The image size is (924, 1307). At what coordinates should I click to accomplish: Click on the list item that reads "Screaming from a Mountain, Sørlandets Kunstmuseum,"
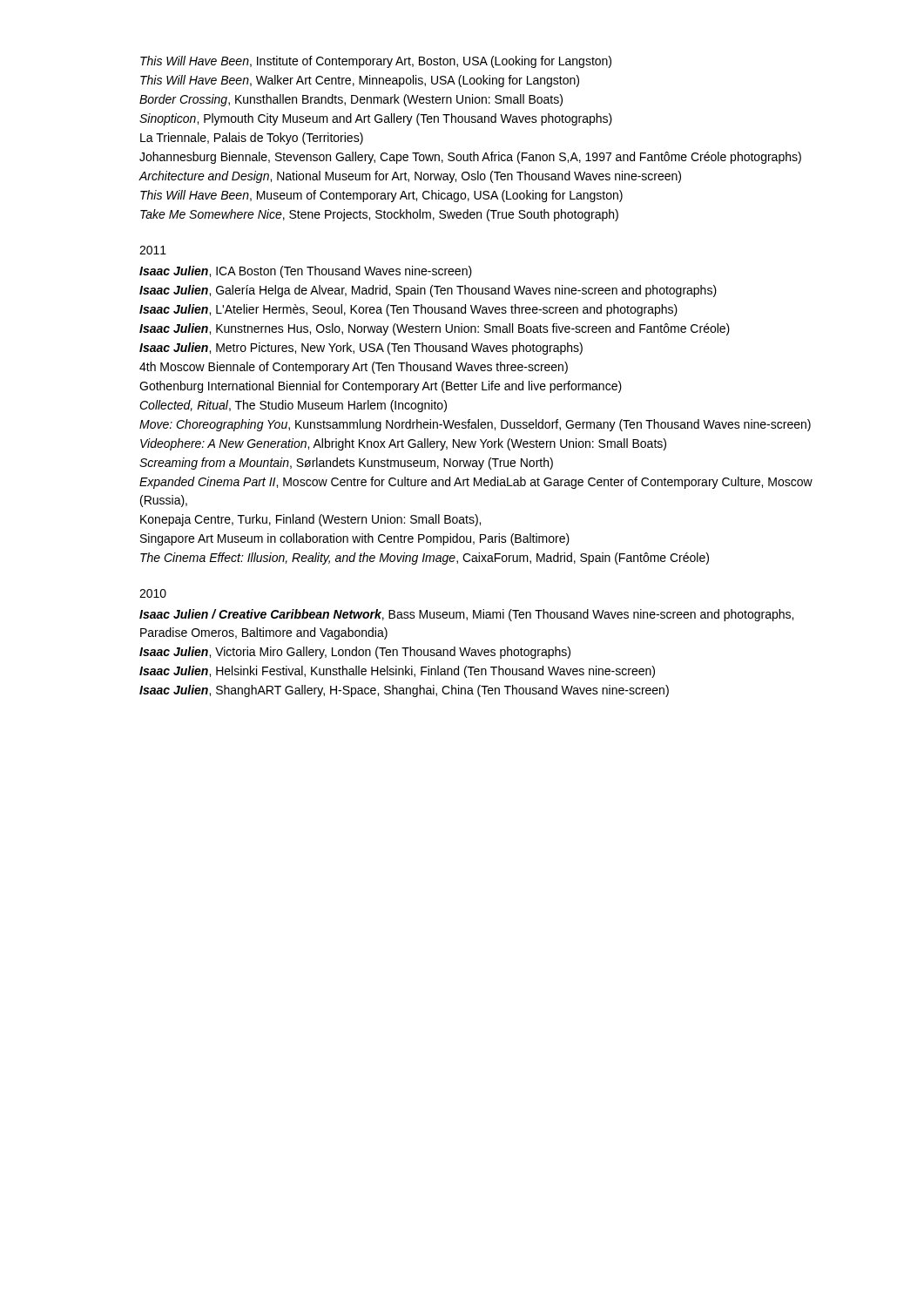[x=346, y=463]
